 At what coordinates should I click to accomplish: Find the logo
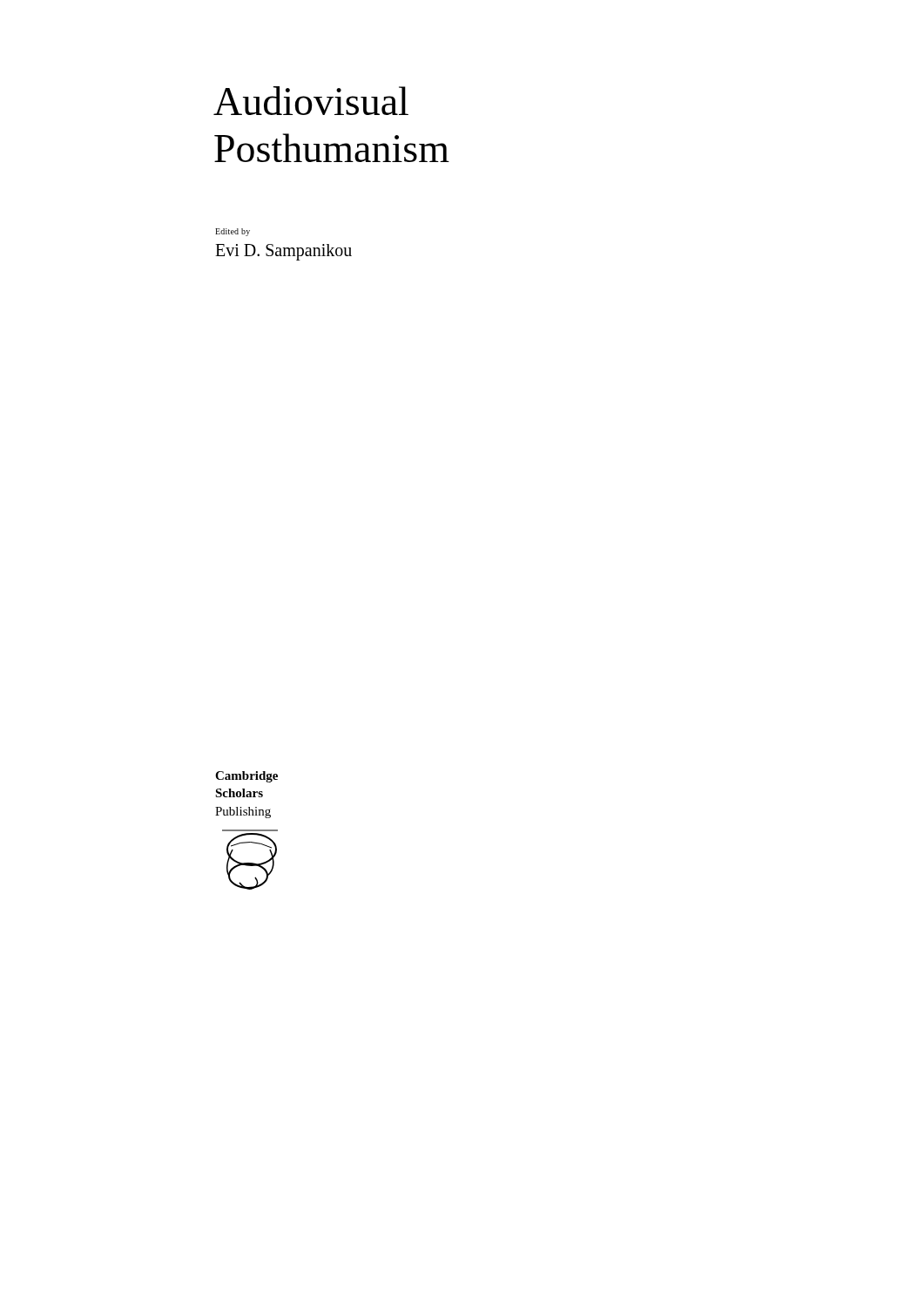tap(302, 839)
